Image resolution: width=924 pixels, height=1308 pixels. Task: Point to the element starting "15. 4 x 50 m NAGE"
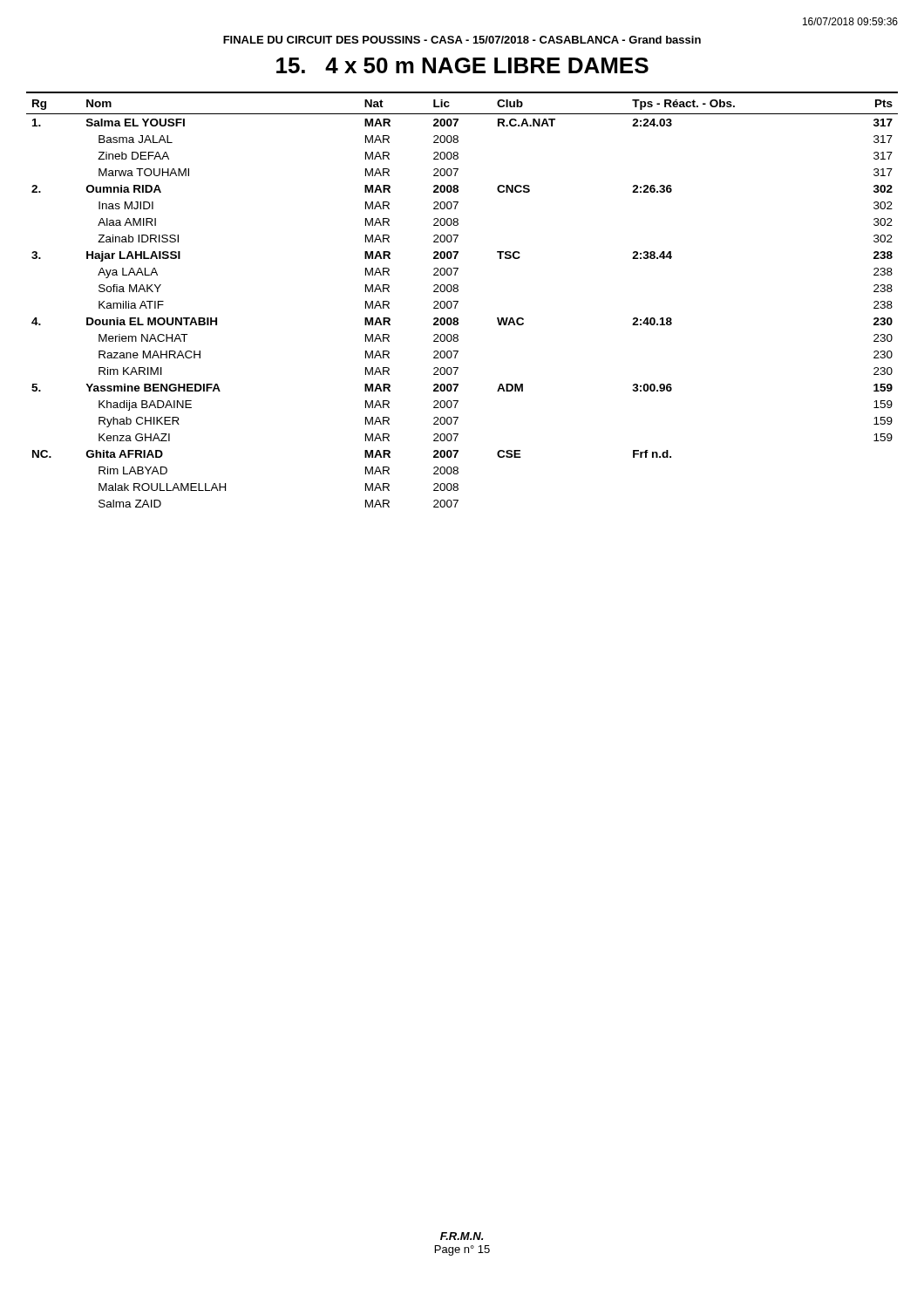(x=462, y=65)
